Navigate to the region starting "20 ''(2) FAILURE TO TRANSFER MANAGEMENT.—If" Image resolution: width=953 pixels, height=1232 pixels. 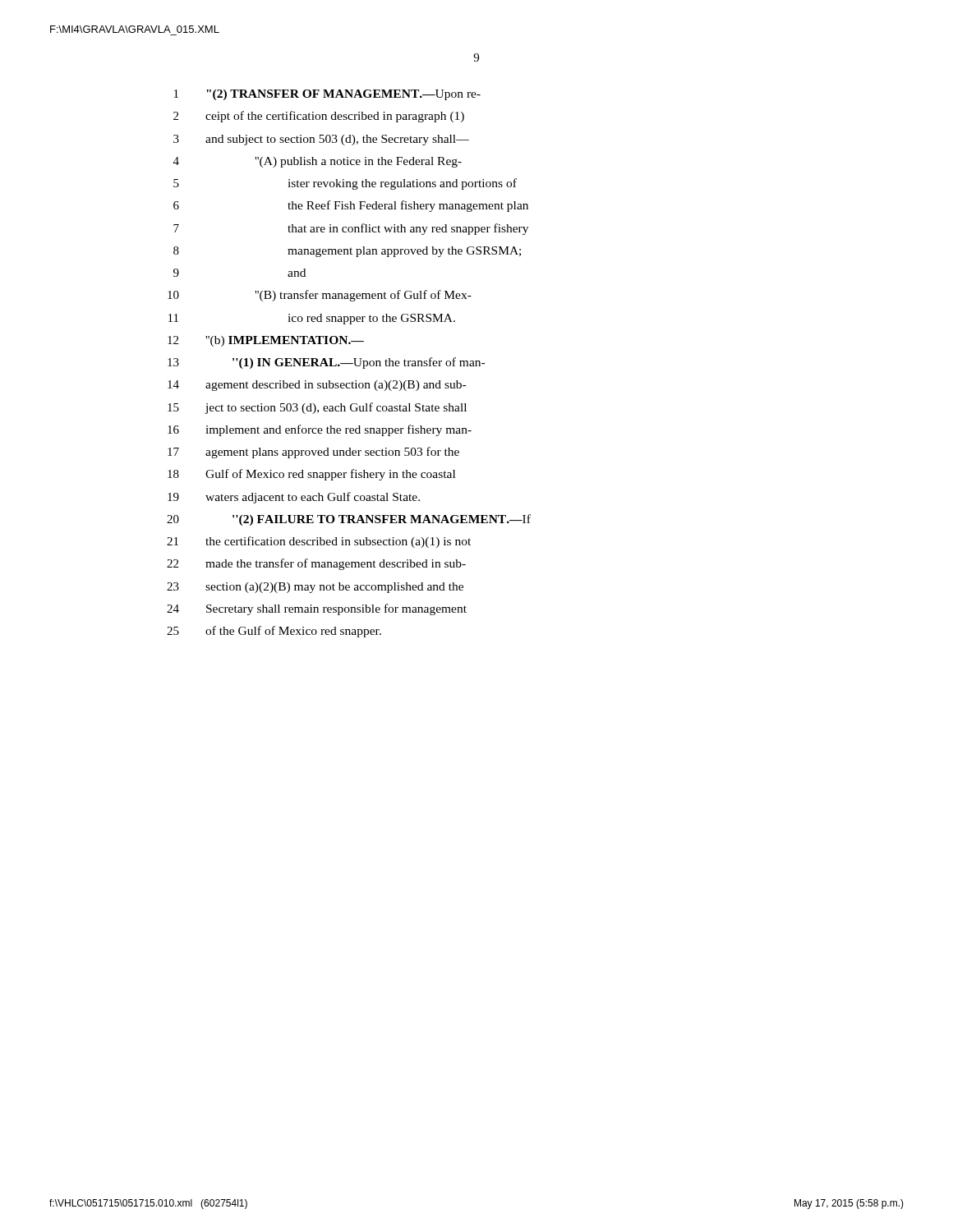point(485,519)
